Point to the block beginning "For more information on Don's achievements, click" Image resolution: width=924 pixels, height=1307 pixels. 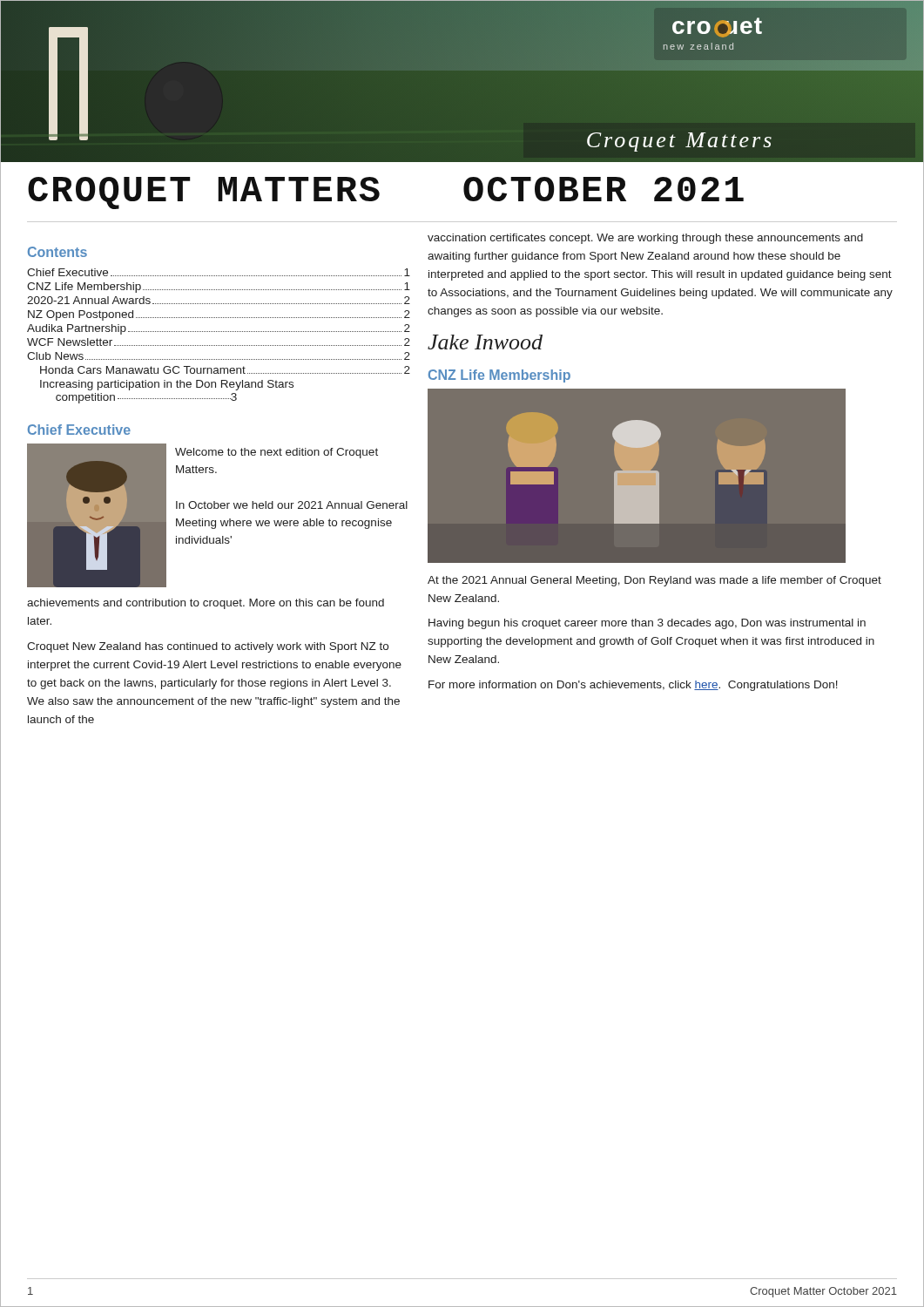(633, 685)
